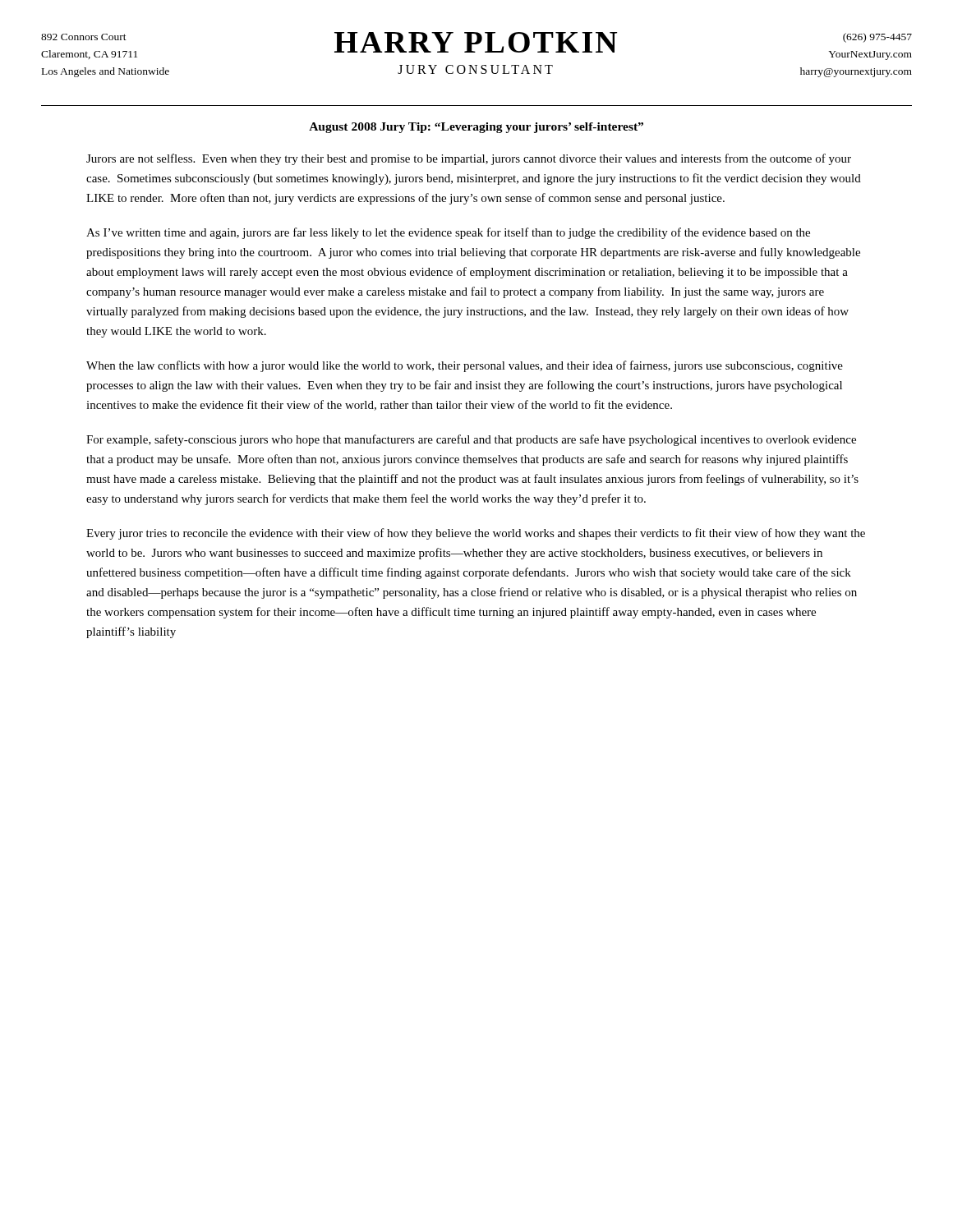Screen dimensions: 1232x953
Task: Locate the block starting "When the law conflicts with how a"
Action: 465,385
